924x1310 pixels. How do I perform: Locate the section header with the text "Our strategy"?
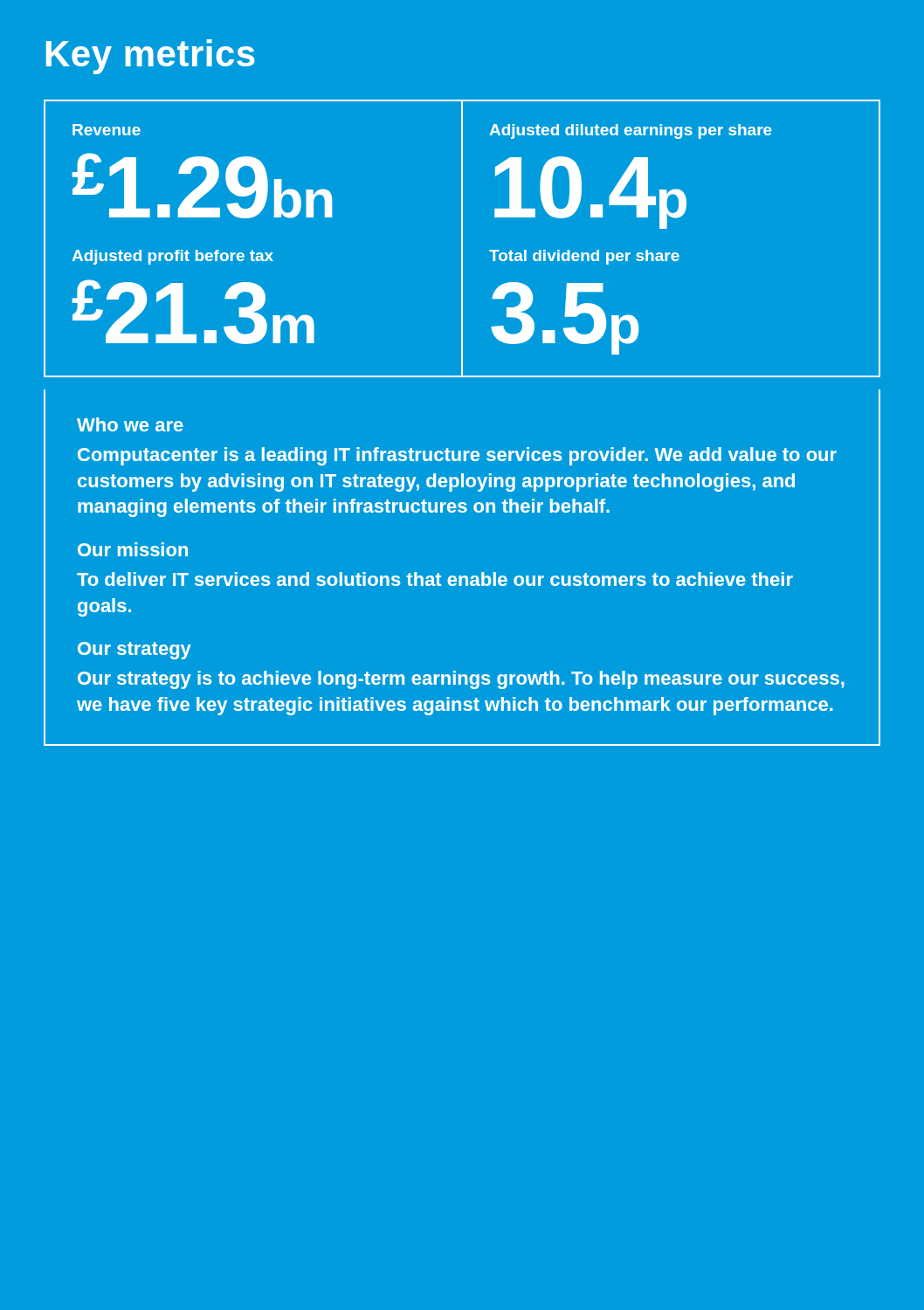pyautogui.click(x=134, y=651)
